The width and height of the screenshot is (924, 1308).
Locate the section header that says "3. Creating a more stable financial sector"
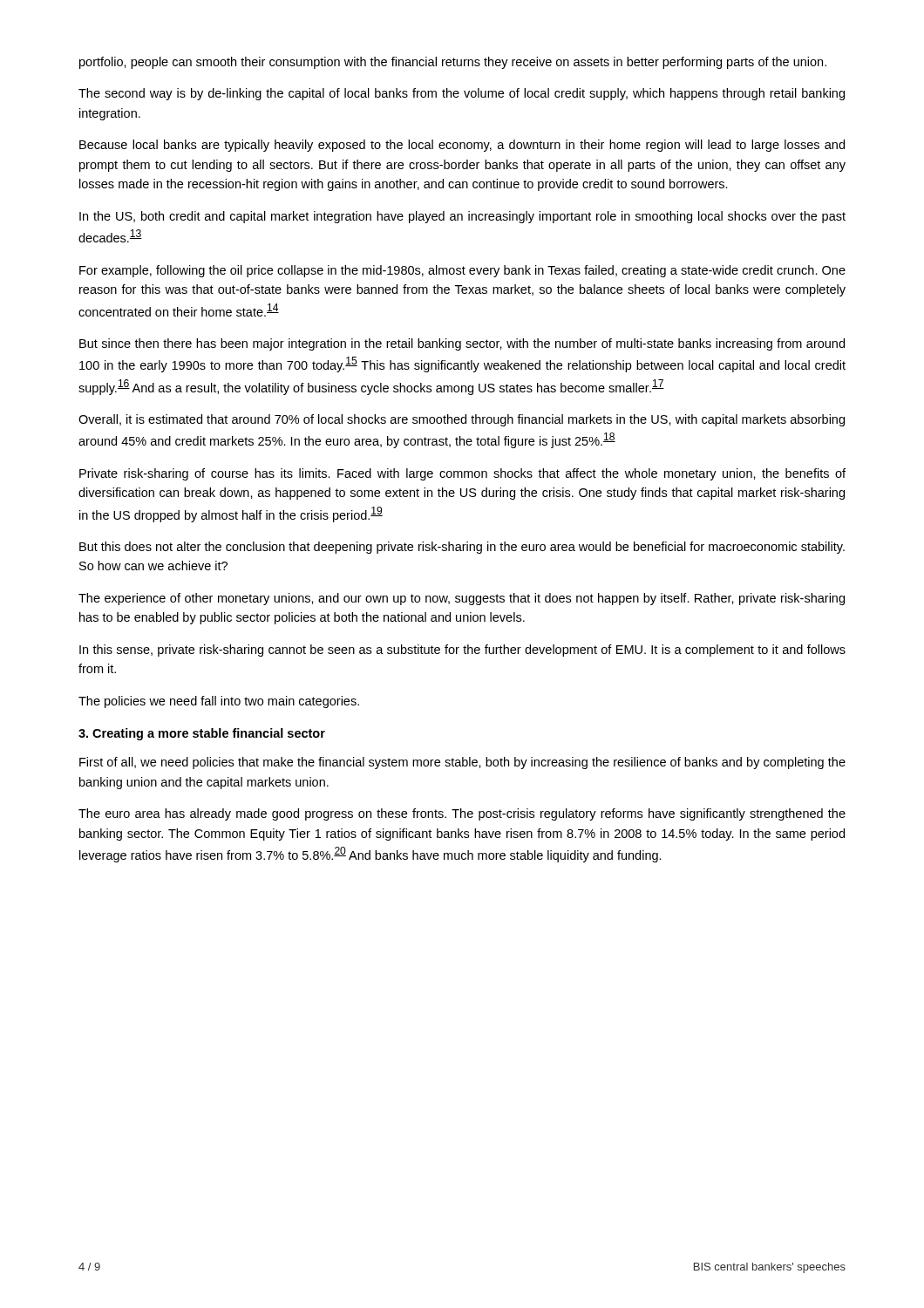(x=202, y=733)
